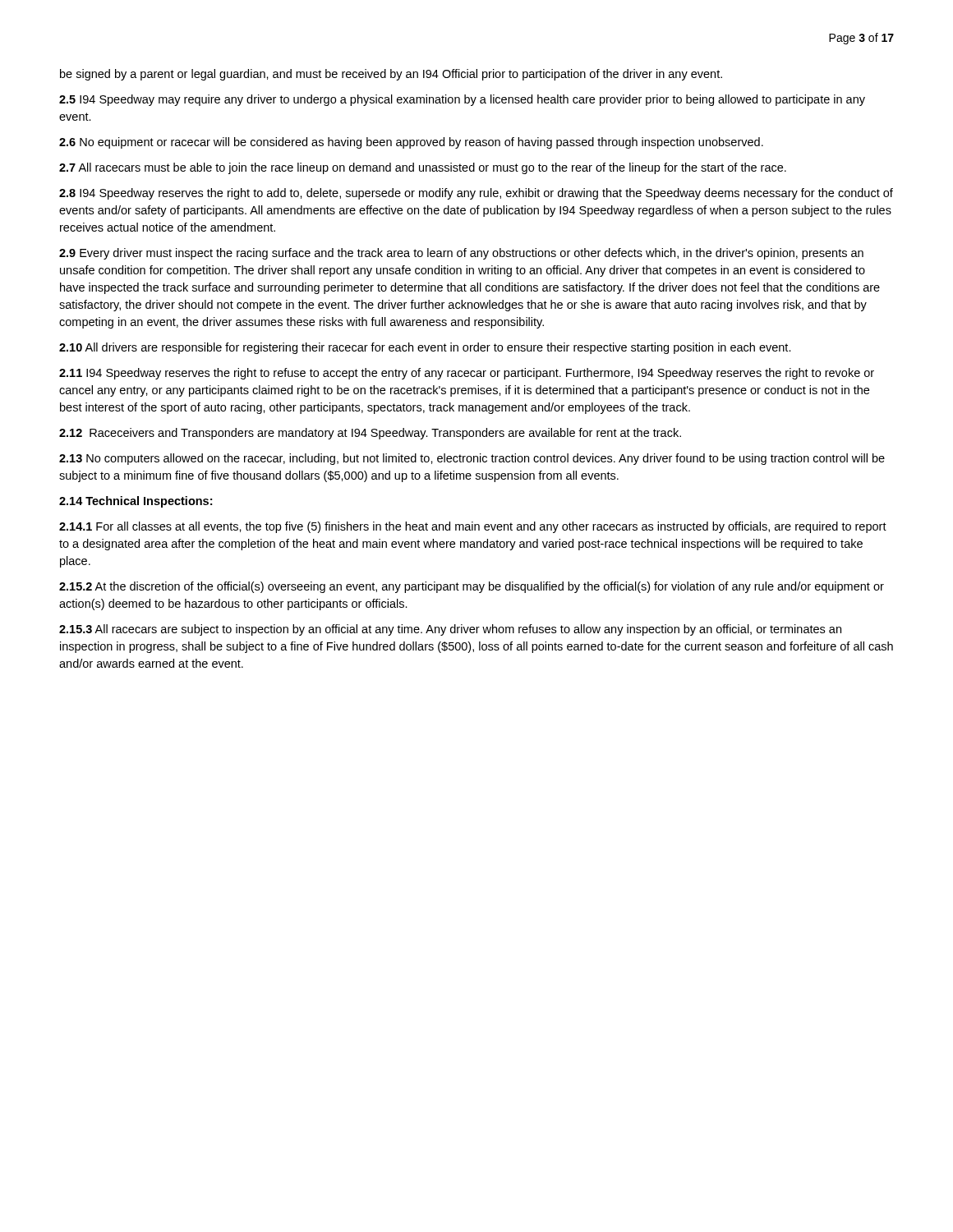Viewport: 953px width, 1232px height.
Task: Click the passage that begins "12 Raceceivers and Transponders are mandatory at I94"
Action: (x=371, y=433)
